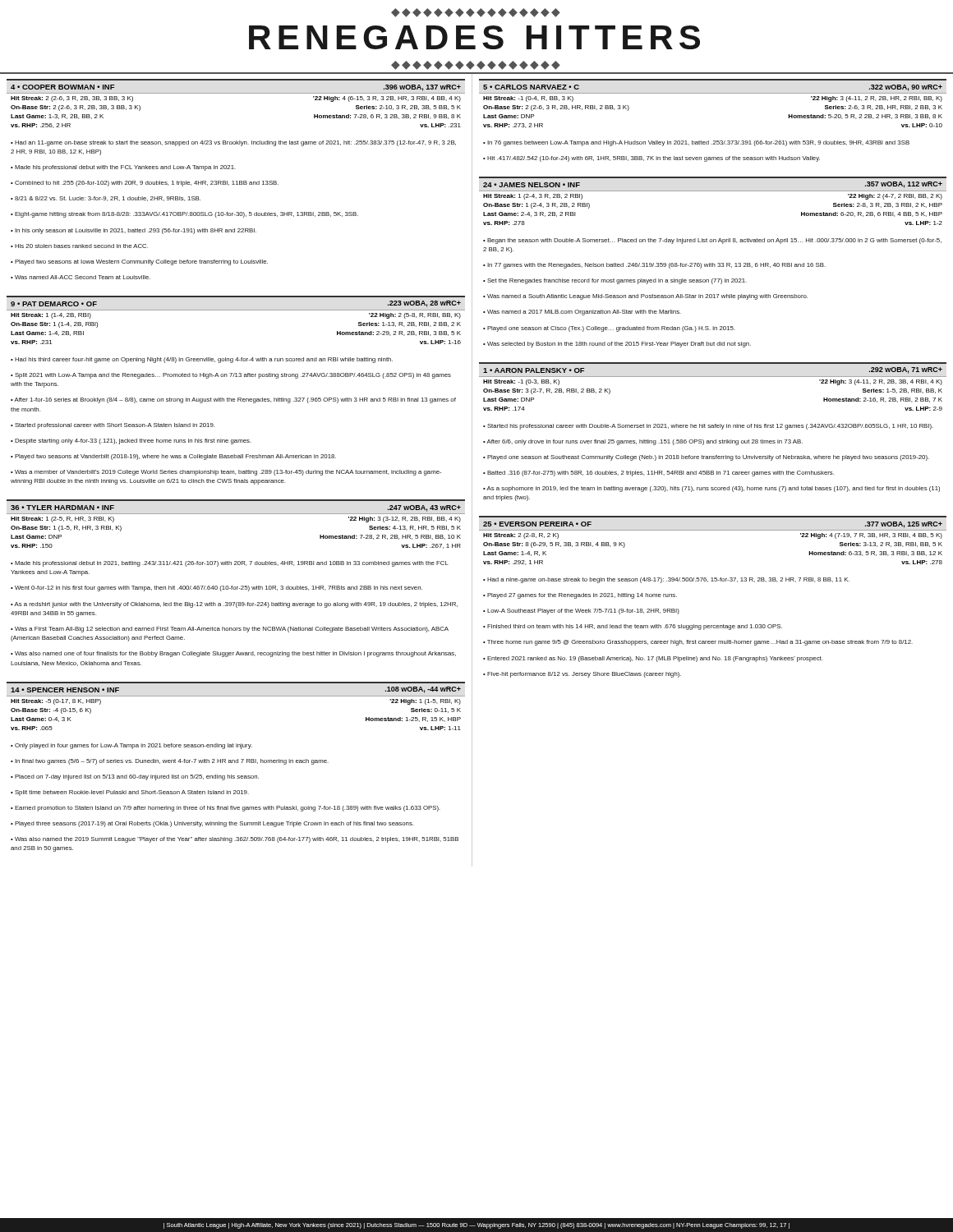Click on the text block that says "36 • TYLER HARDMAN • INF"

click(236, 589)
